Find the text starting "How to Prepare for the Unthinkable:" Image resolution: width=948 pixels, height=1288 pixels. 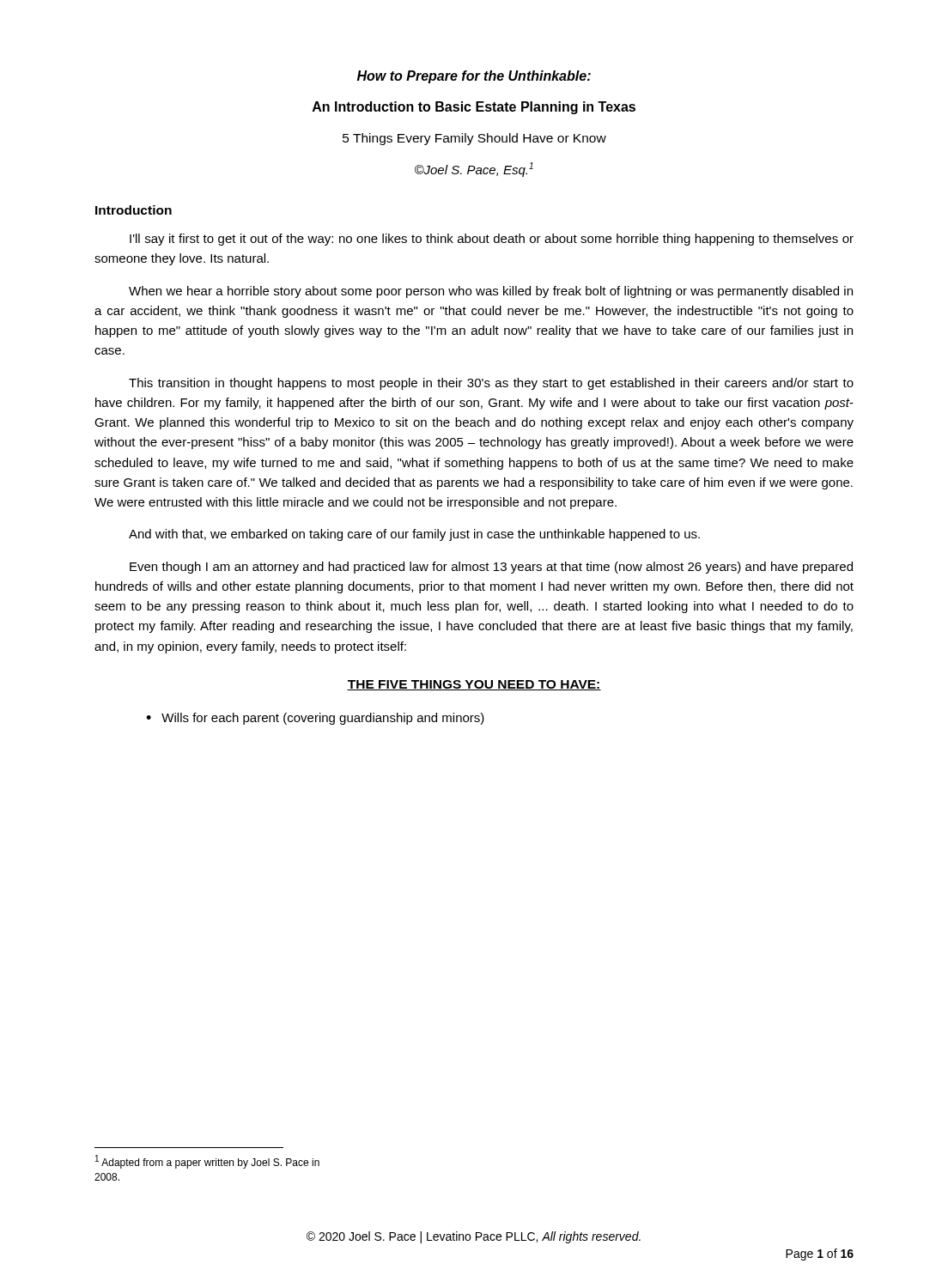[x=474, y=76]
